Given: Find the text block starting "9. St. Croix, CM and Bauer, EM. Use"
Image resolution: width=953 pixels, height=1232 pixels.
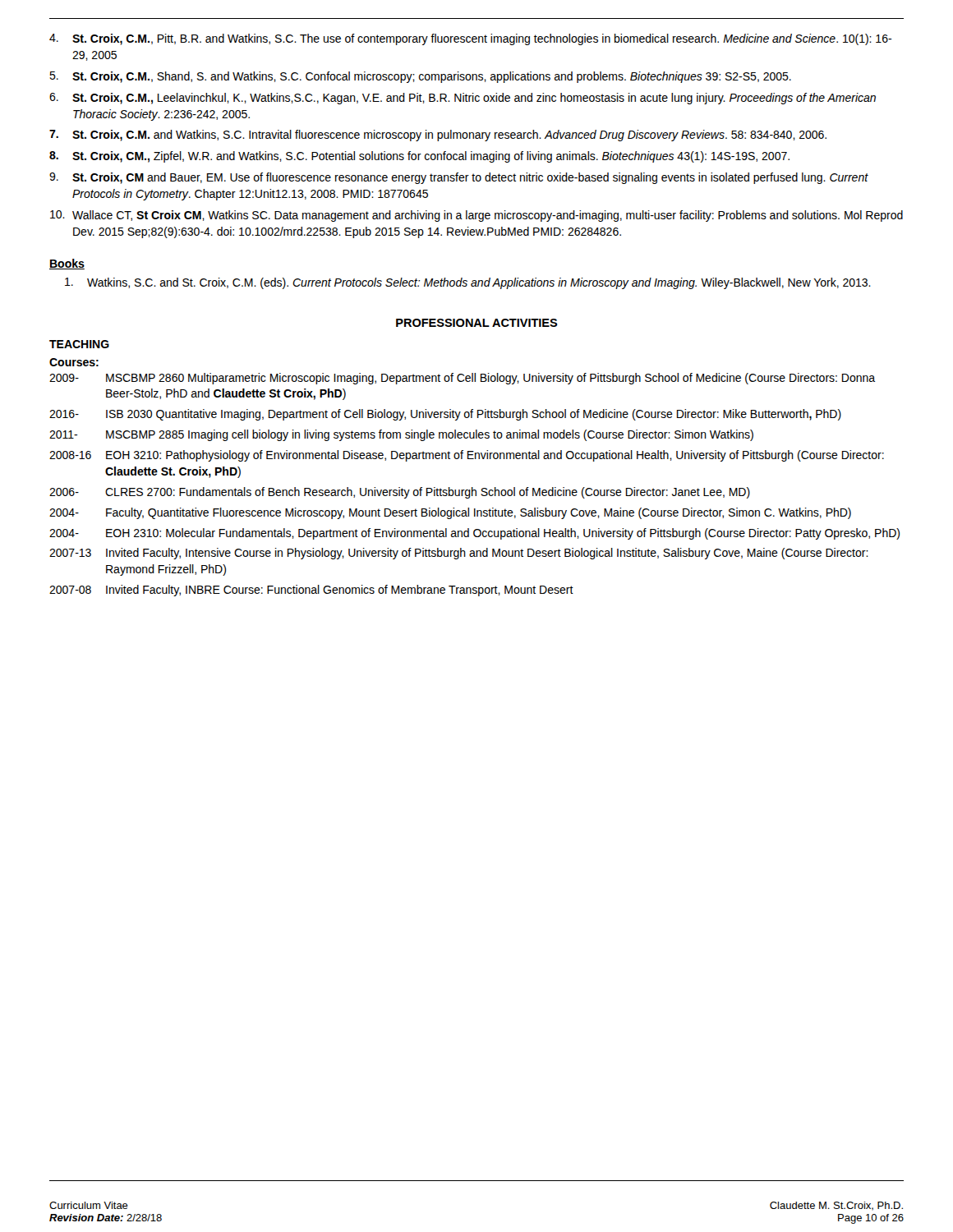Looking at the screenshot, I should (476, 186).
